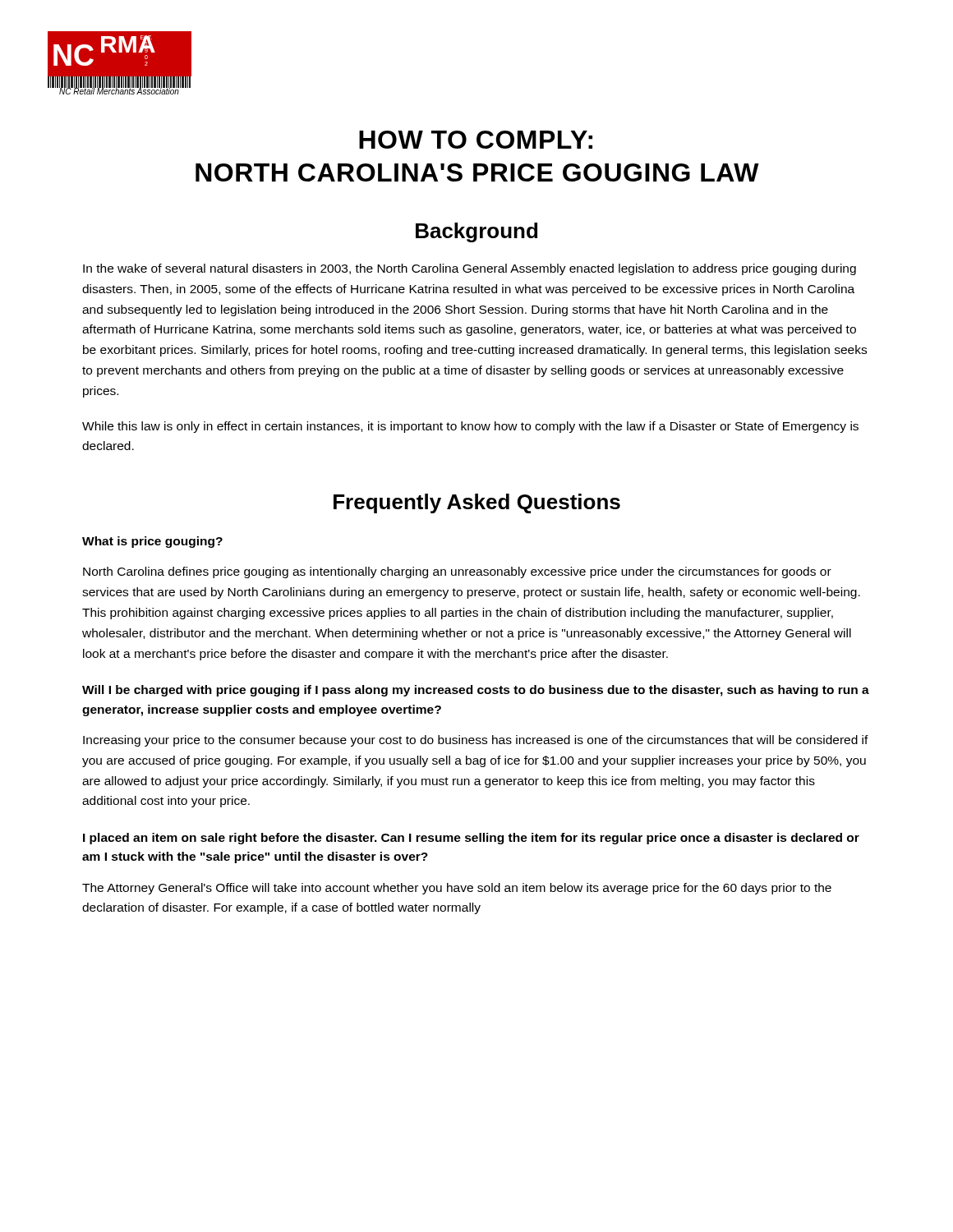The image size is (953, 1232).
Task: Find the text block containing "North Carolina defines price"
Action: 471,612
